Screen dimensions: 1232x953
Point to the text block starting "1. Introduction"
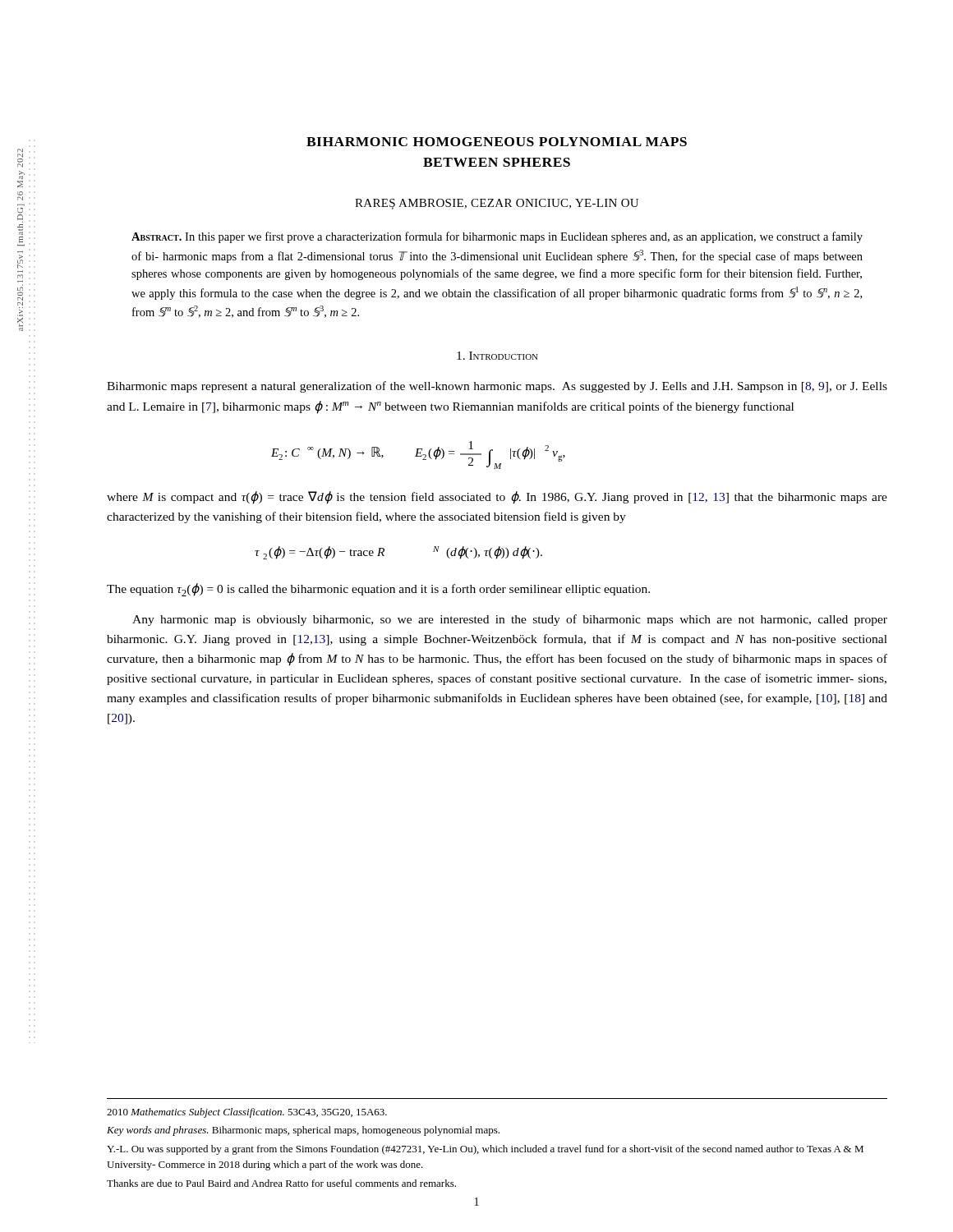click(x=497, y=355)
